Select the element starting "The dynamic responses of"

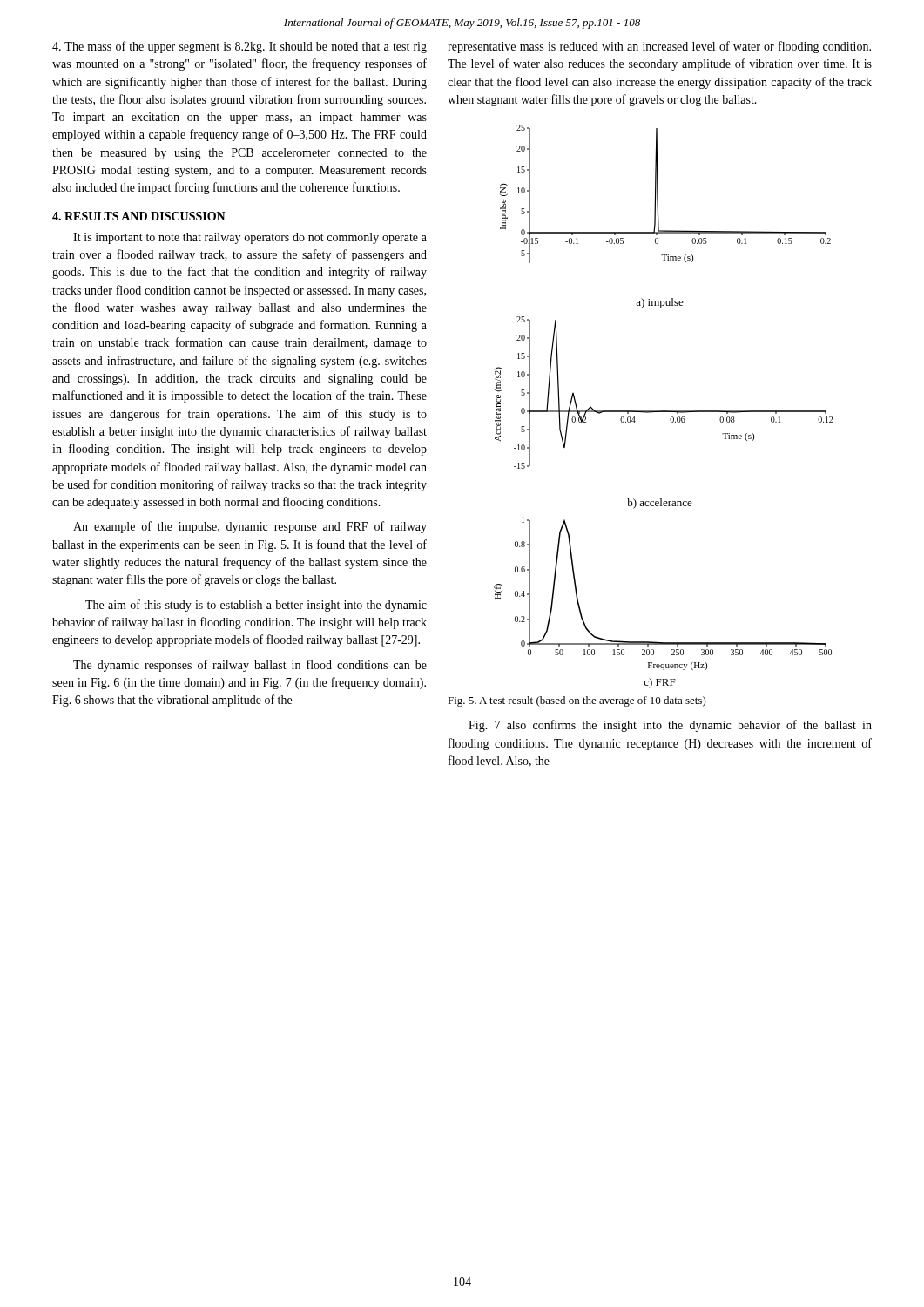(240, 683)
